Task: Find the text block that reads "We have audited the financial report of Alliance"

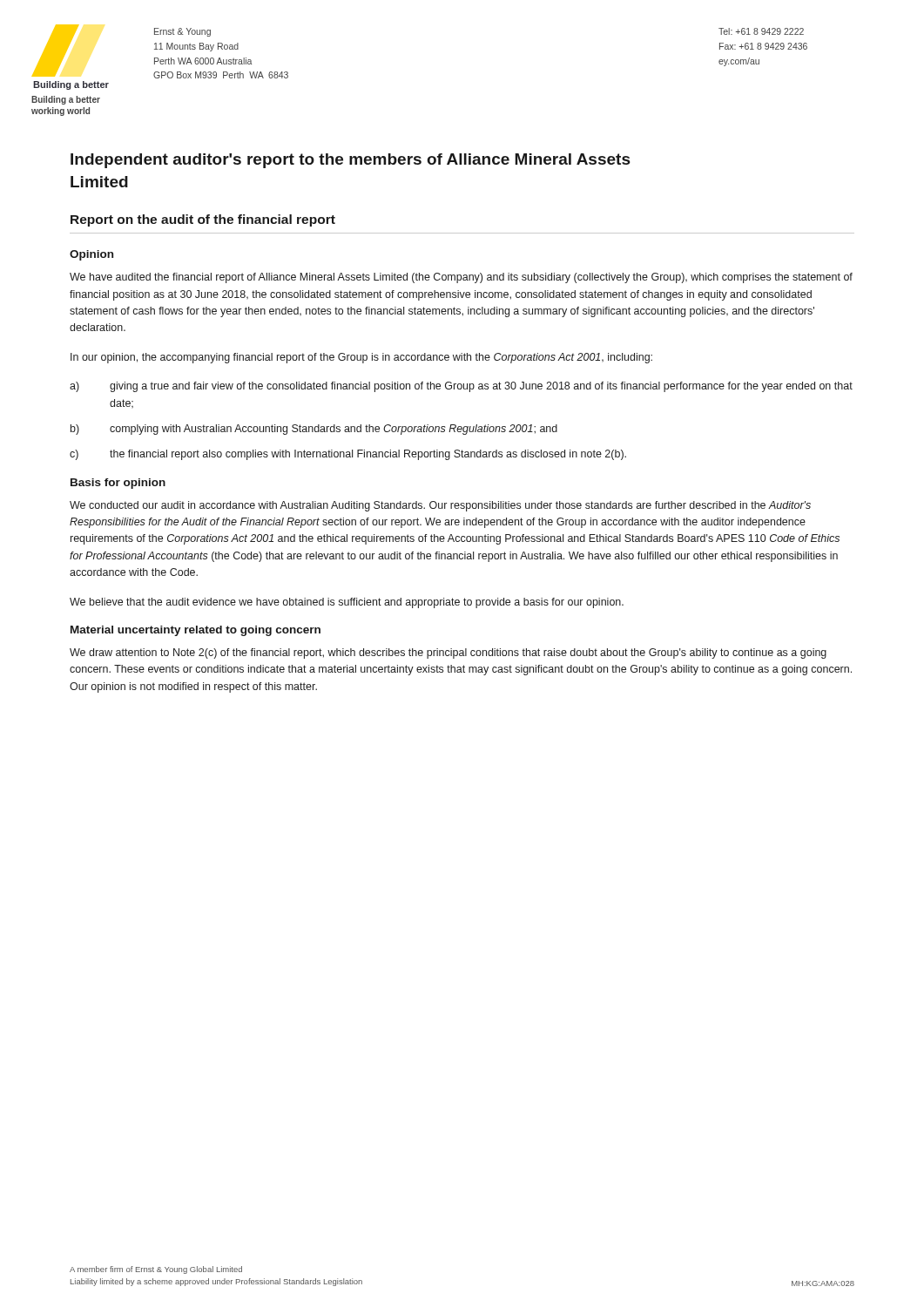Action: pyautogui.click(x=461, y=303)
